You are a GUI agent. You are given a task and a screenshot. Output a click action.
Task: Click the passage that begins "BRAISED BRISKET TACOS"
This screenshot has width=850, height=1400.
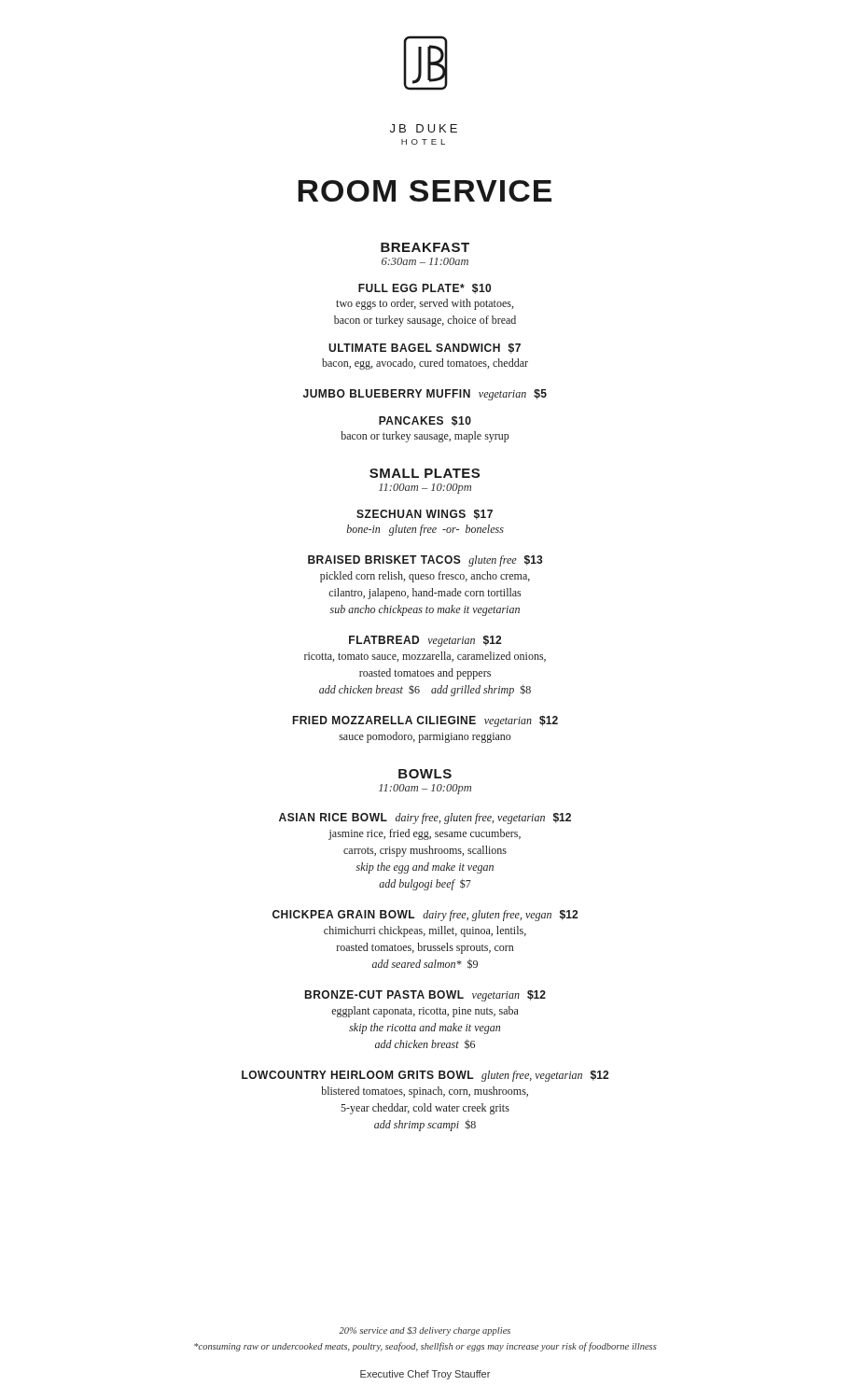[x=425, y=584]
